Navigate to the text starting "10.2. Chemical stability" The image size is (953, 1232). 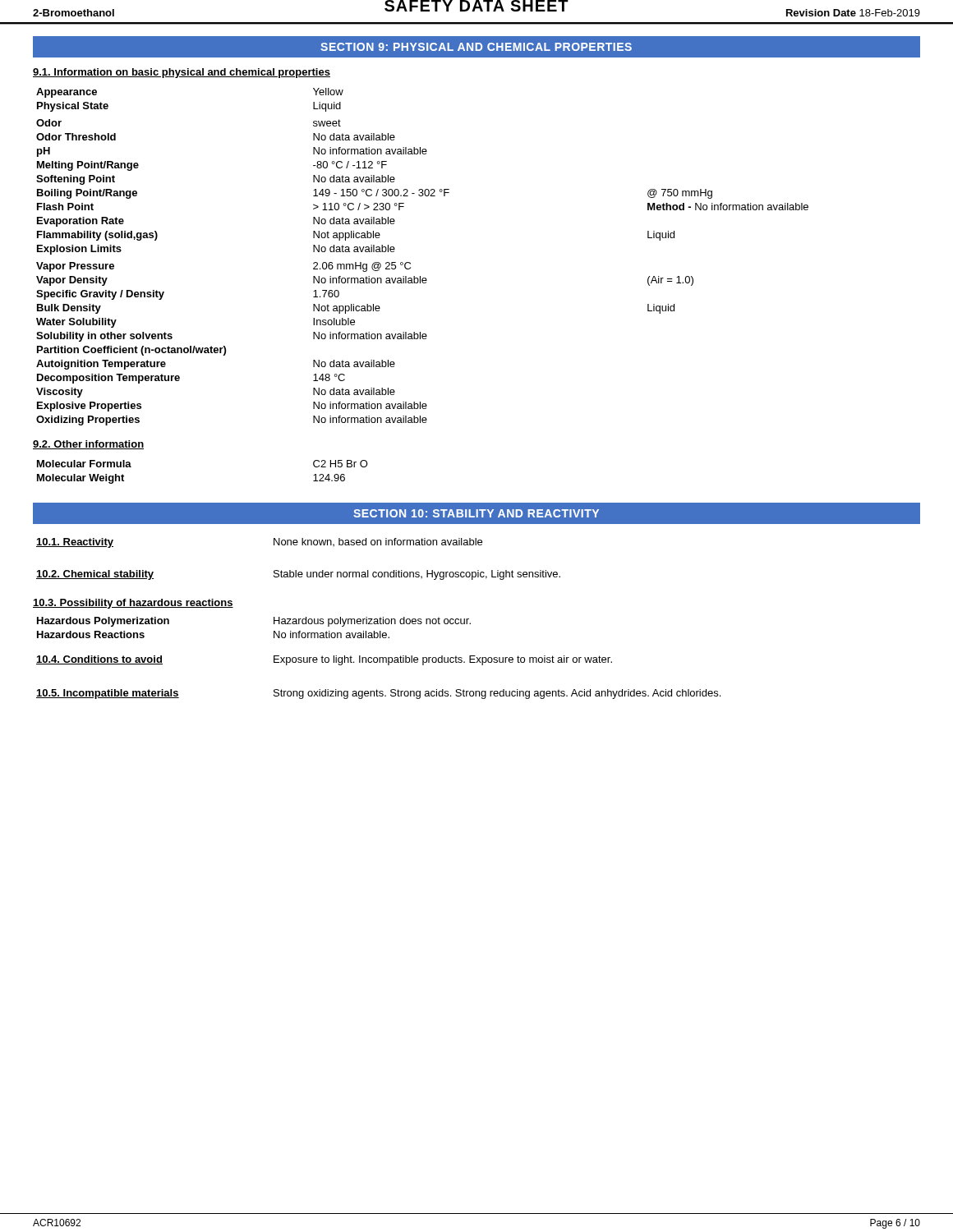95,574
